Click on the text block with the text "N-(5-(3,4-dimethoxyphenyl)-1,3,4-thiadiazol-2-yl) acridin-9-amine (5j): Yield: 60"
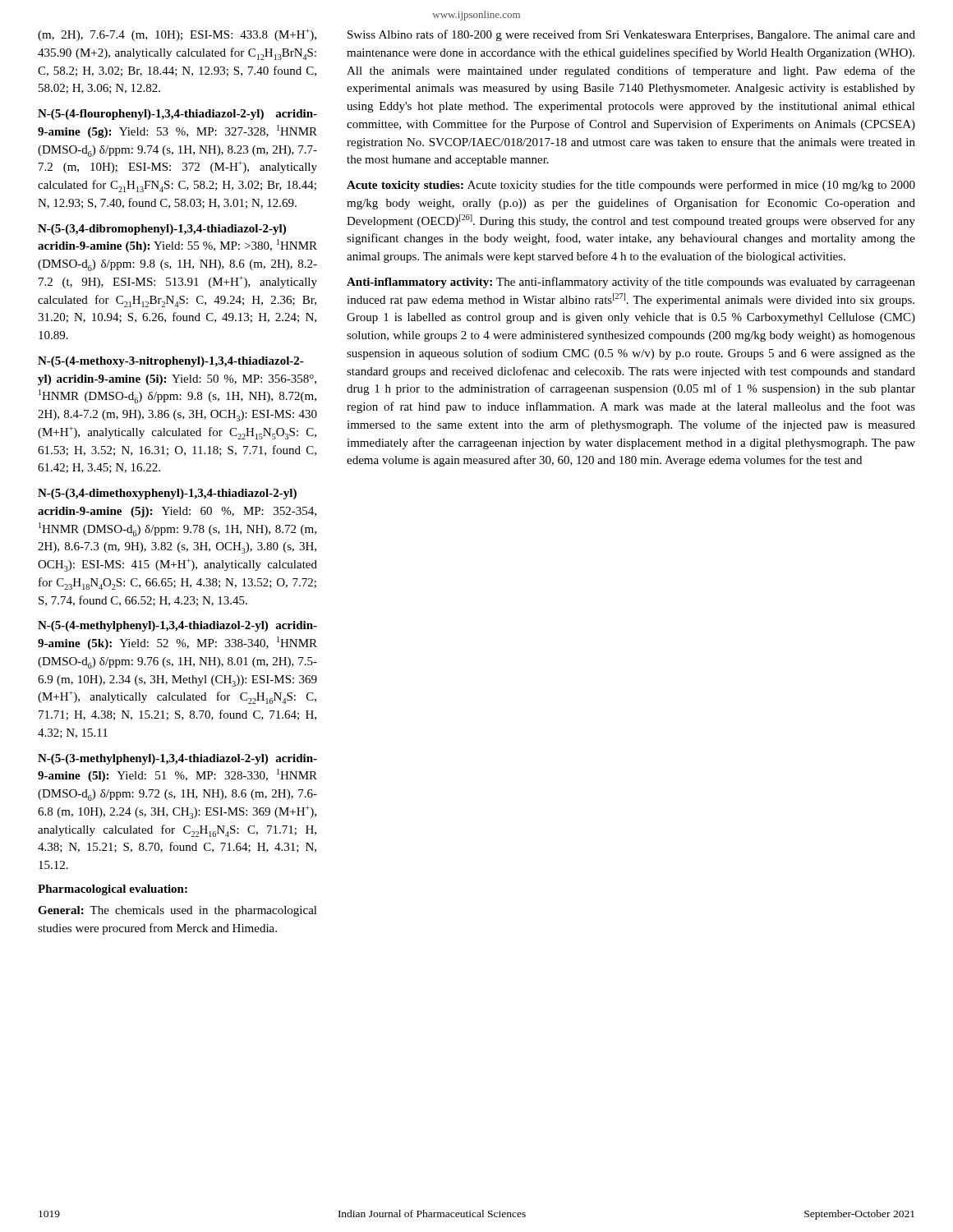This screenshot has width=953, height=1232. click(177, 546)
